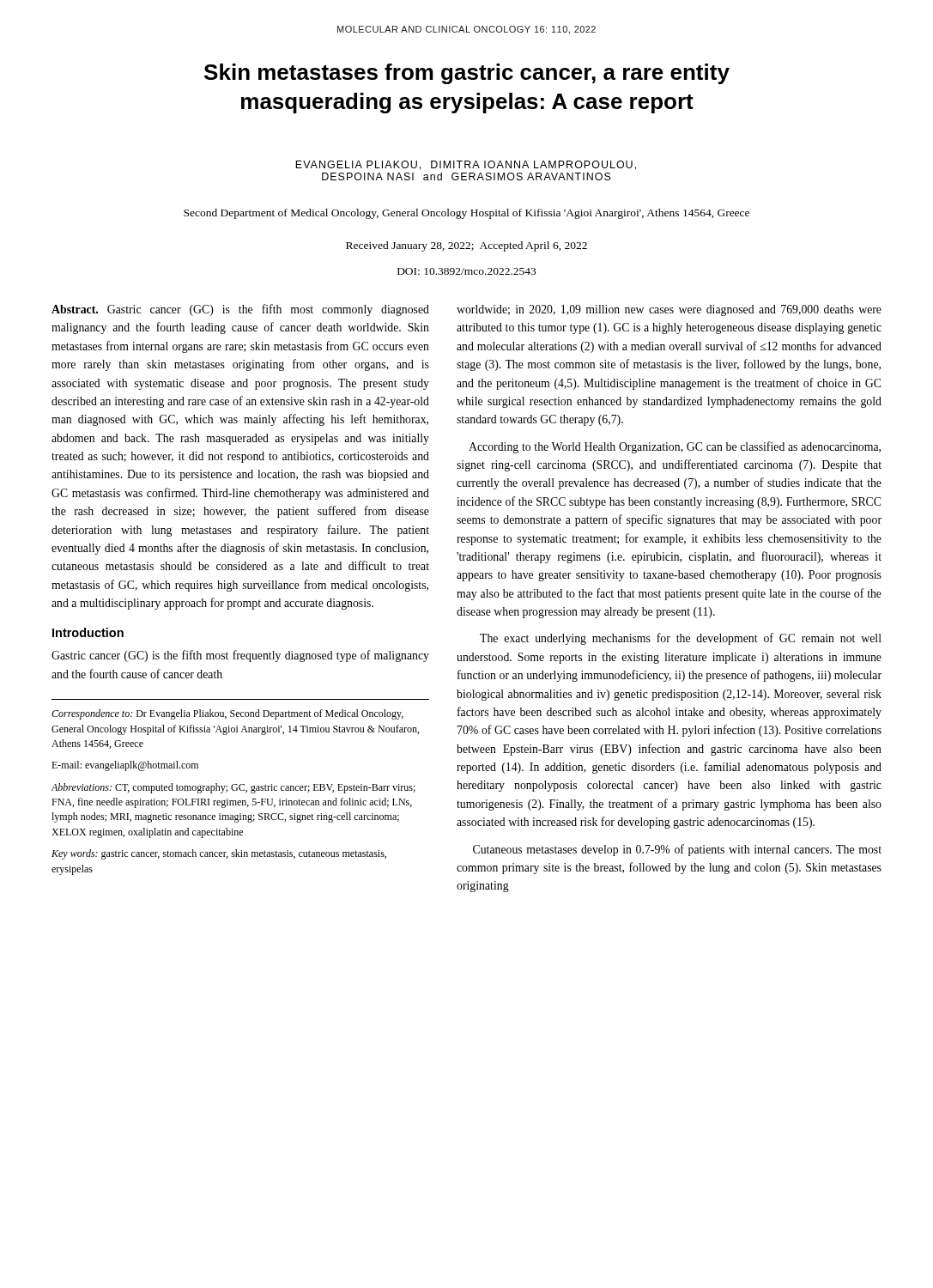Locate the text that says "Received January 28, 2022; Accepted April 6, 2022"
933x1288 pixels.
(x=466, y=245)
